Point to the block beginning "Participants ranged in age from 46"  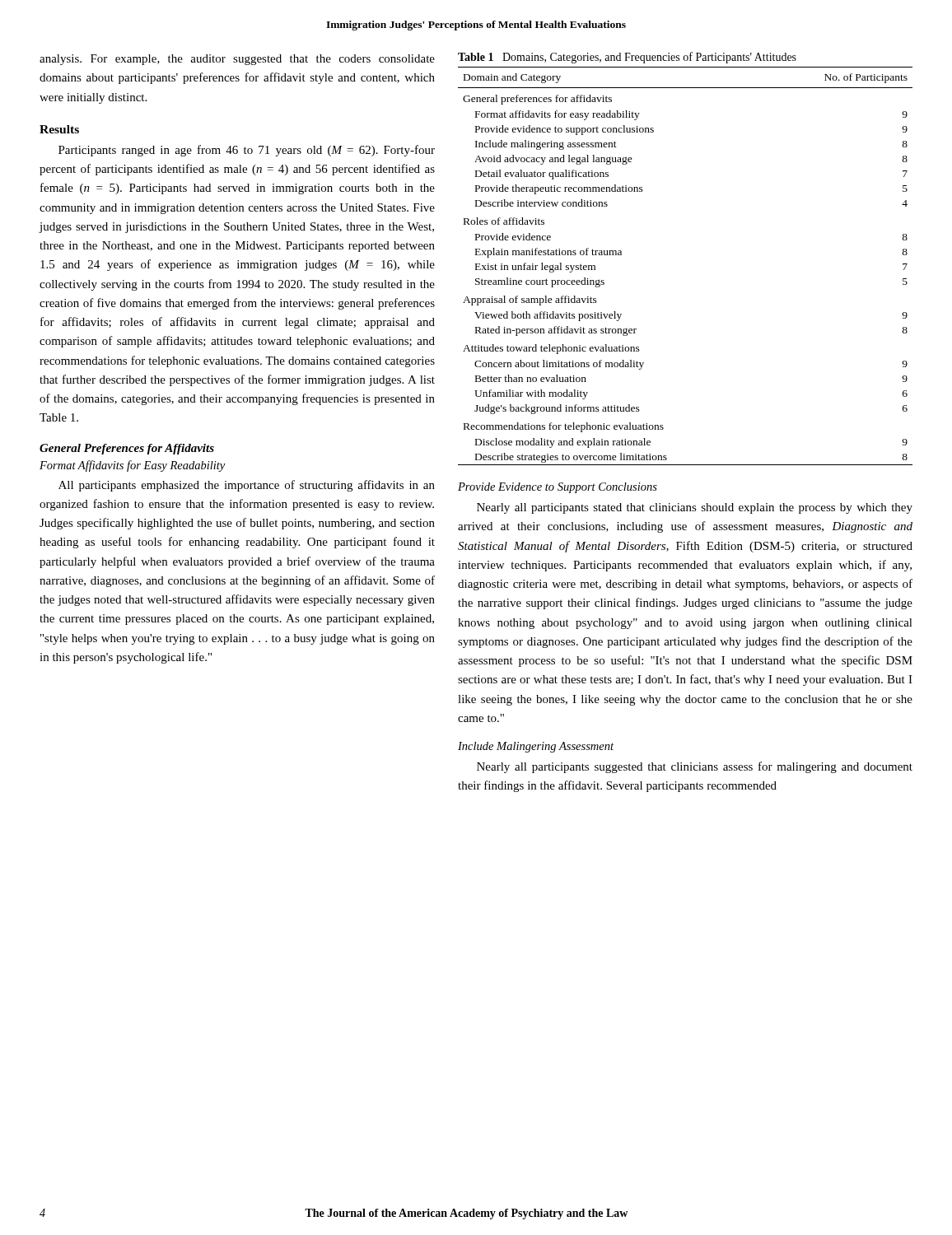coord(237,284)
